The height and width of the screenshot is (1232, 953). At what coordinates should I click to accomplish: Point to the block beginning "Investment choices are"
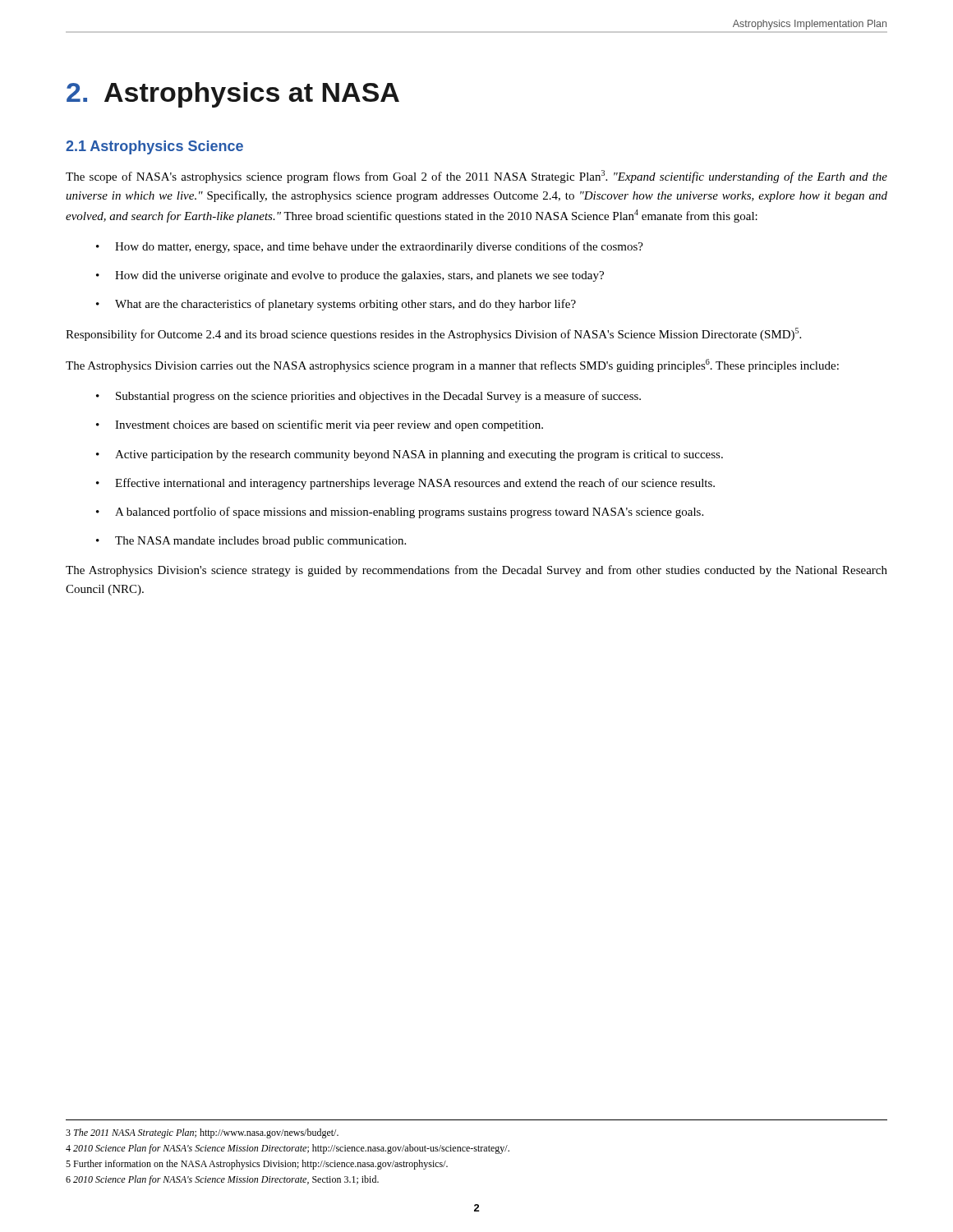pyautogui.click(x=329, y=425)
